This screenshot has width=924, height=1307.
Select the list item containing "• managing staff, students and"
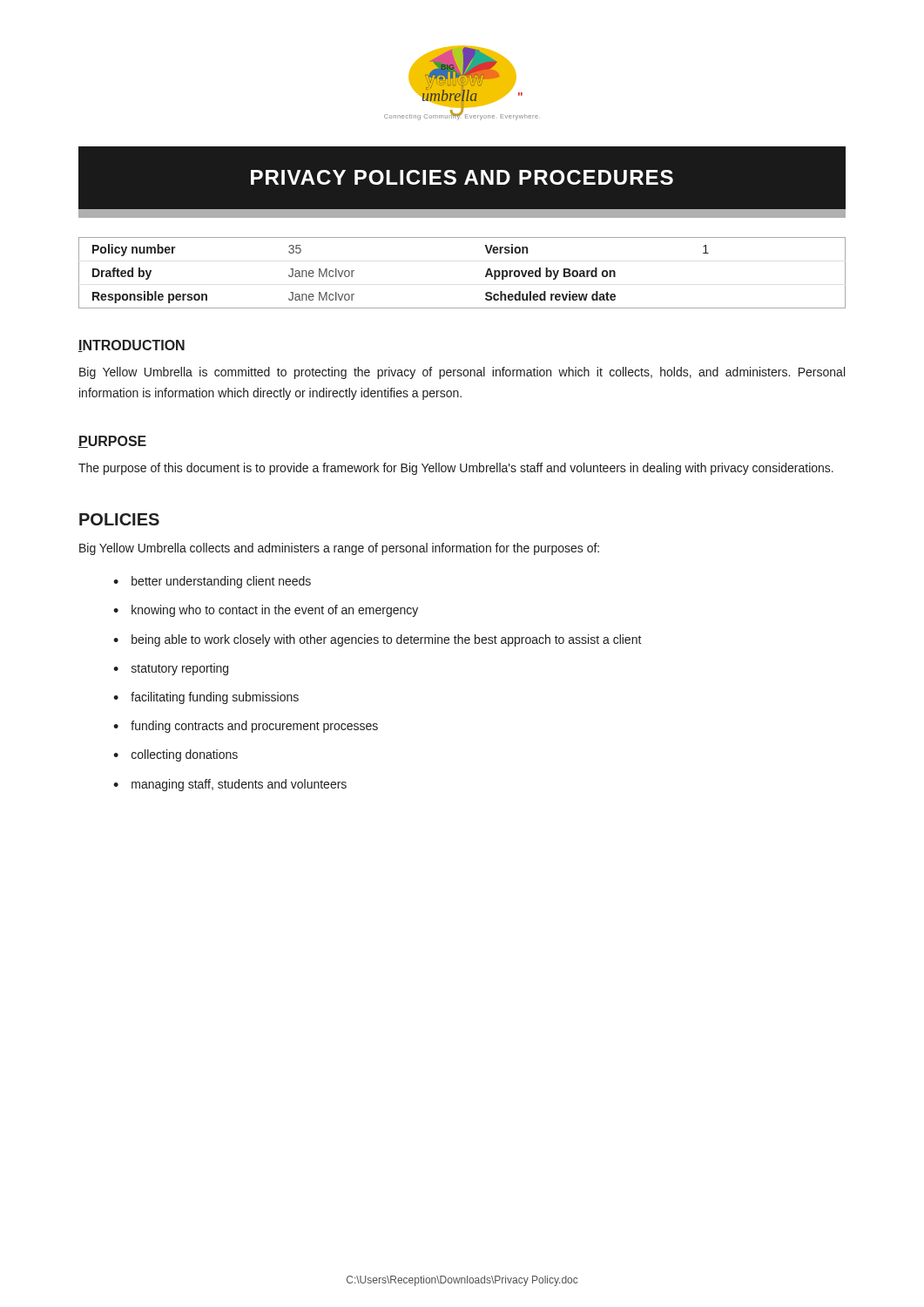coord(230,785)
